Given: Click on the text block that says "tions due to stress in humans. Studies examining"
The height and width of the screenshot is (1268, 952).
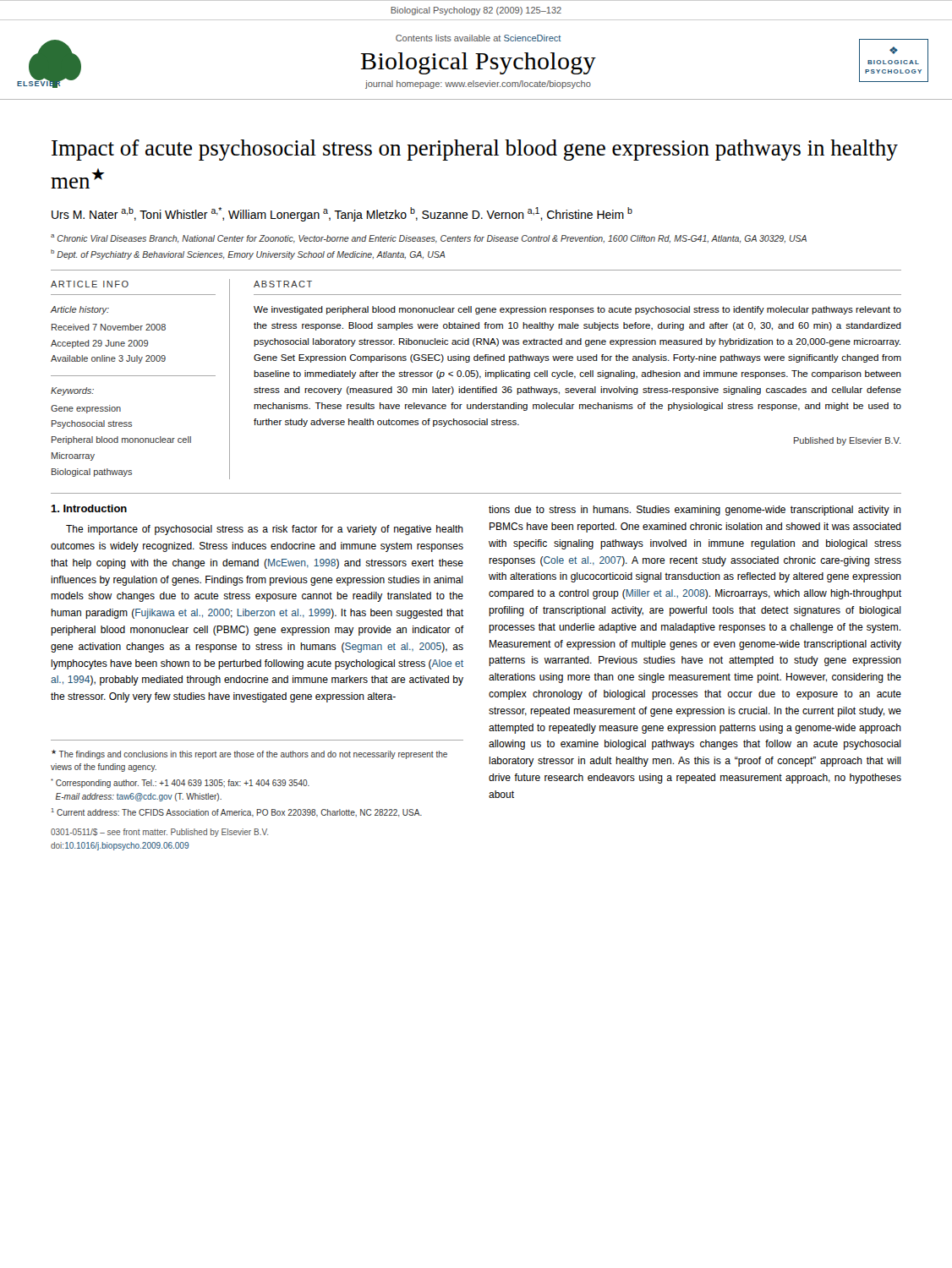Looking at the screenshot, I should coord(695,653).
